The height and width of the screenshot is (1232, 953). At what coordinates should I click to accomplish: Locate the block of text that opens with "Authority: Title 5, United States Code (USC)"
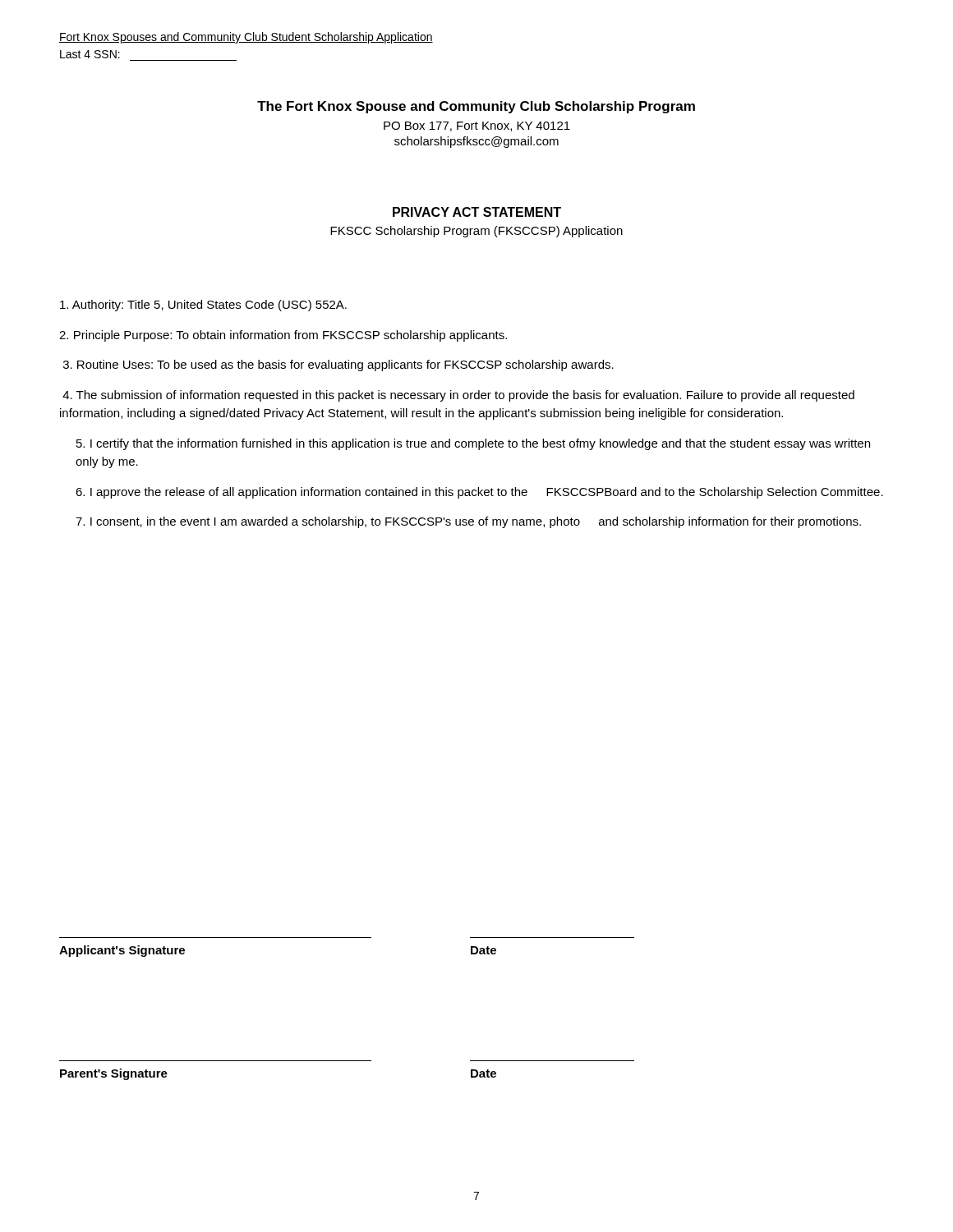(203, 304)
